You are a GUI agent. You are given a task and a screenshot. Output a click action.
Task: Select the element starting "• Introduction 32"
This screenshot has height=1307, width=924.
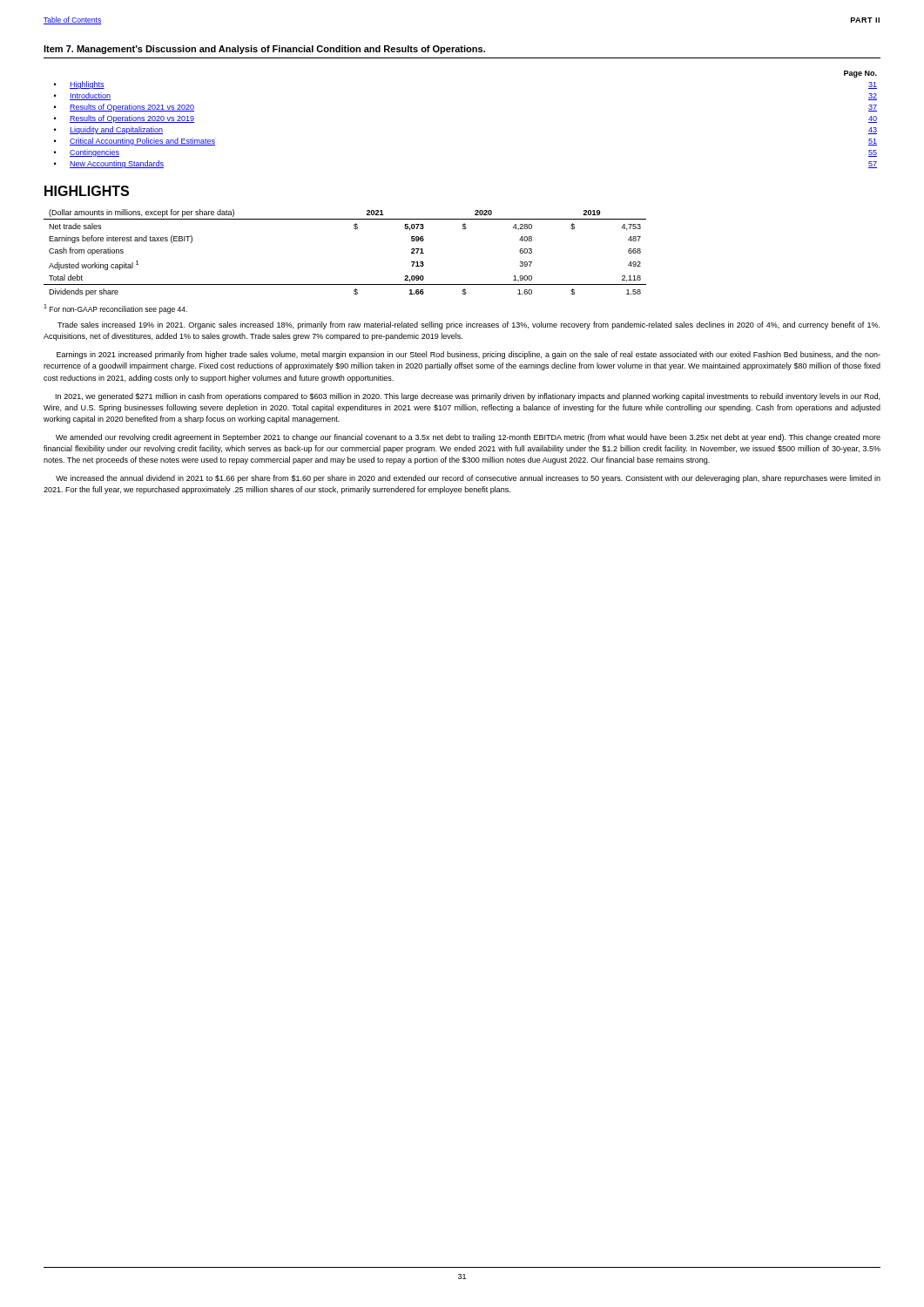[x=90, y=96]
